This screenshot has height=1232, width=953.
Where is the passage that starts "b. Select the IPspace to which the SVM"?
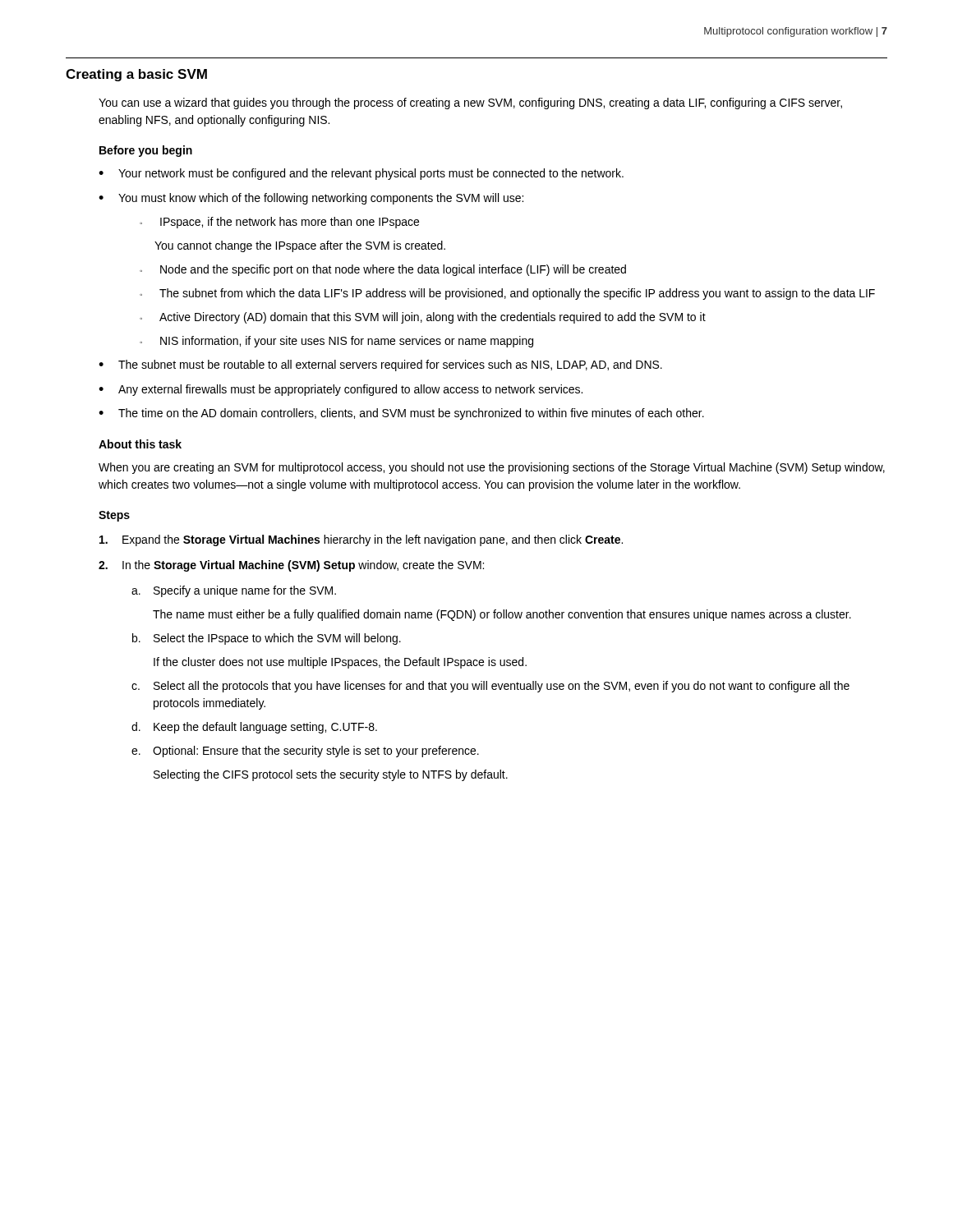click(267, 639)
